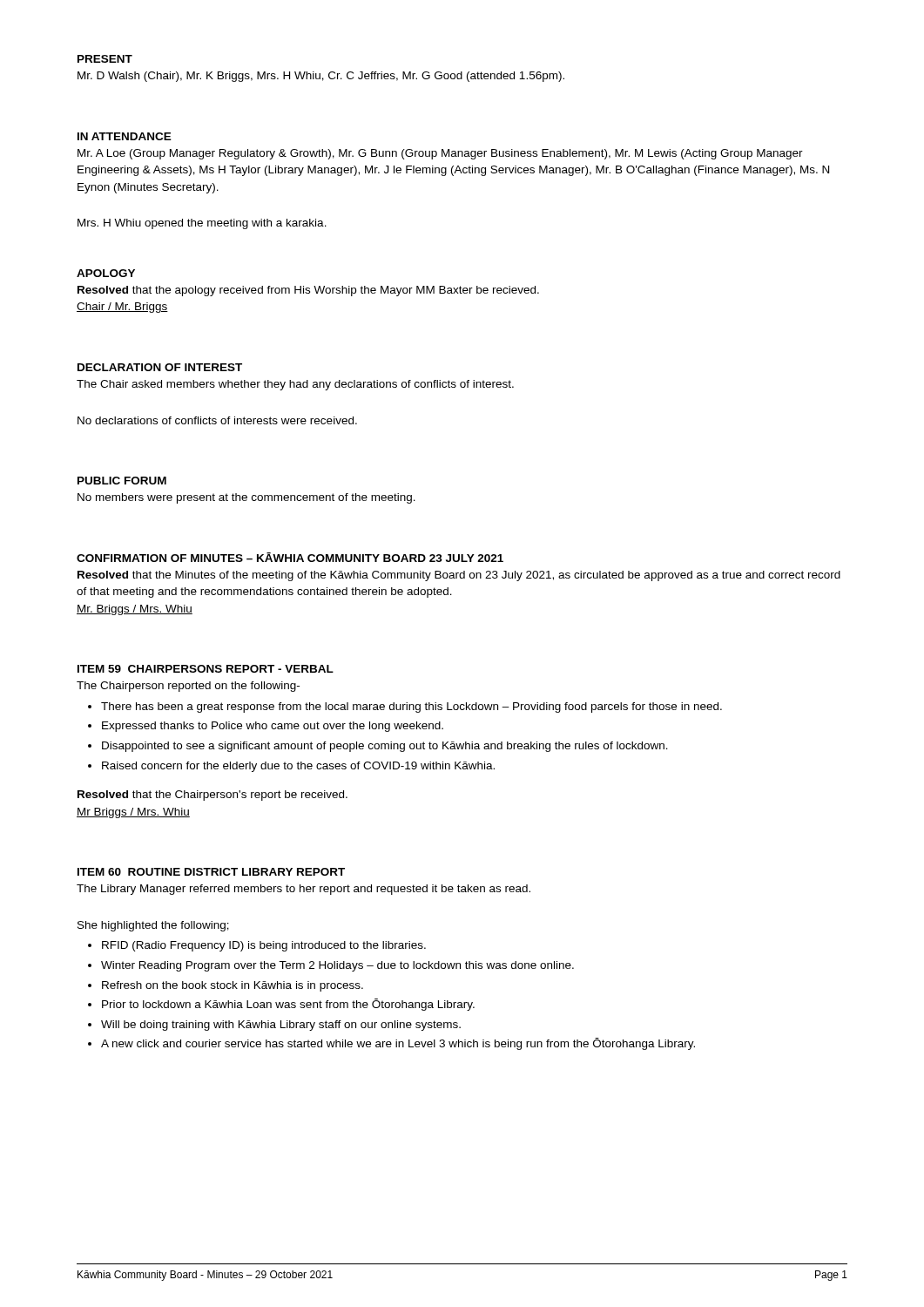Image resolution: width=924 pixels, height=1307 pixels.
Task: Select the element starting "Resolved that the Chairperson's report be received.Mr"
Action: 212,803
